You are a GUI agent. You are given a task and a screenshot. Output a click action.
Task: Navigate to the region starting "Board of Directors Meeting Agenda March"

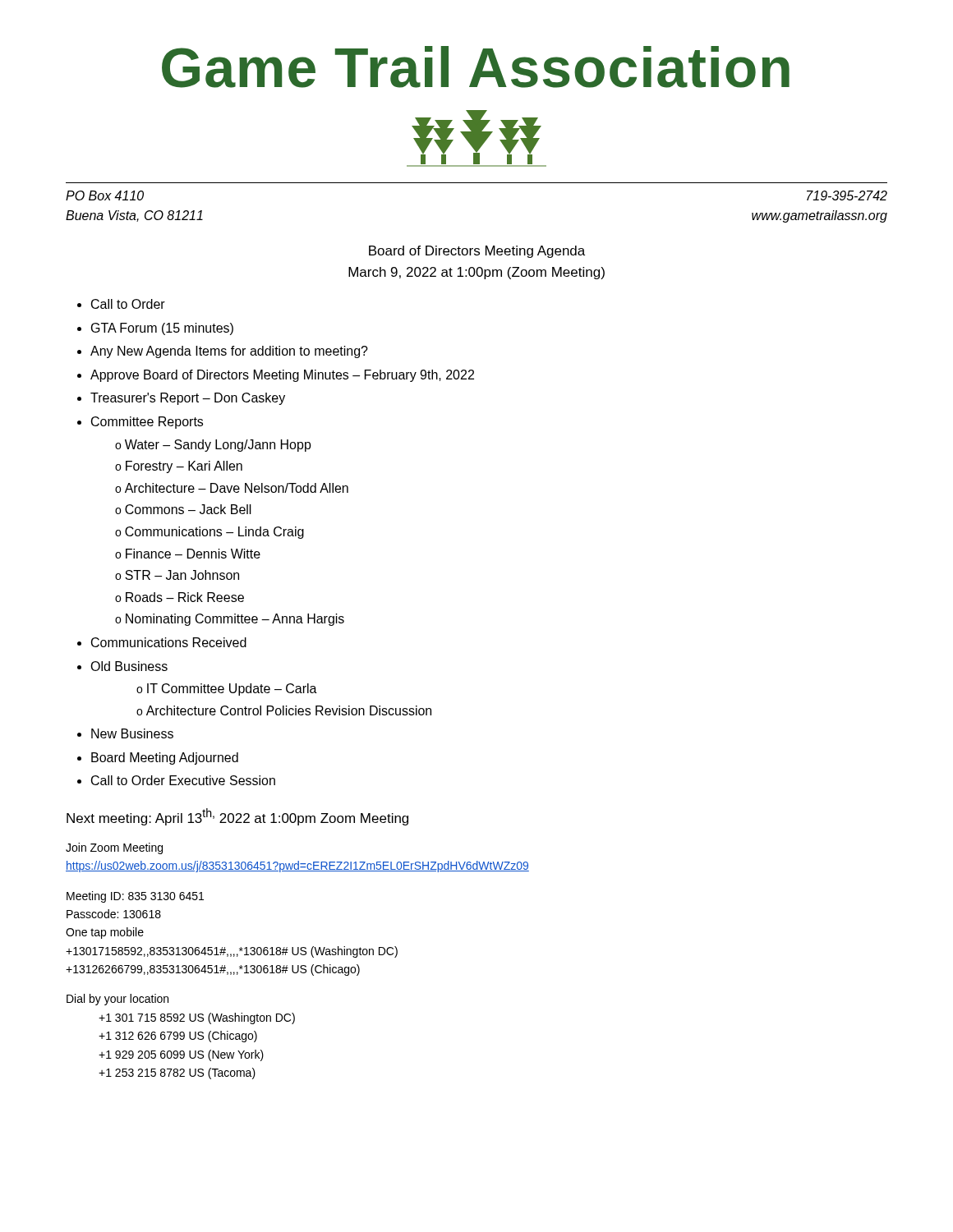[476, 261]
